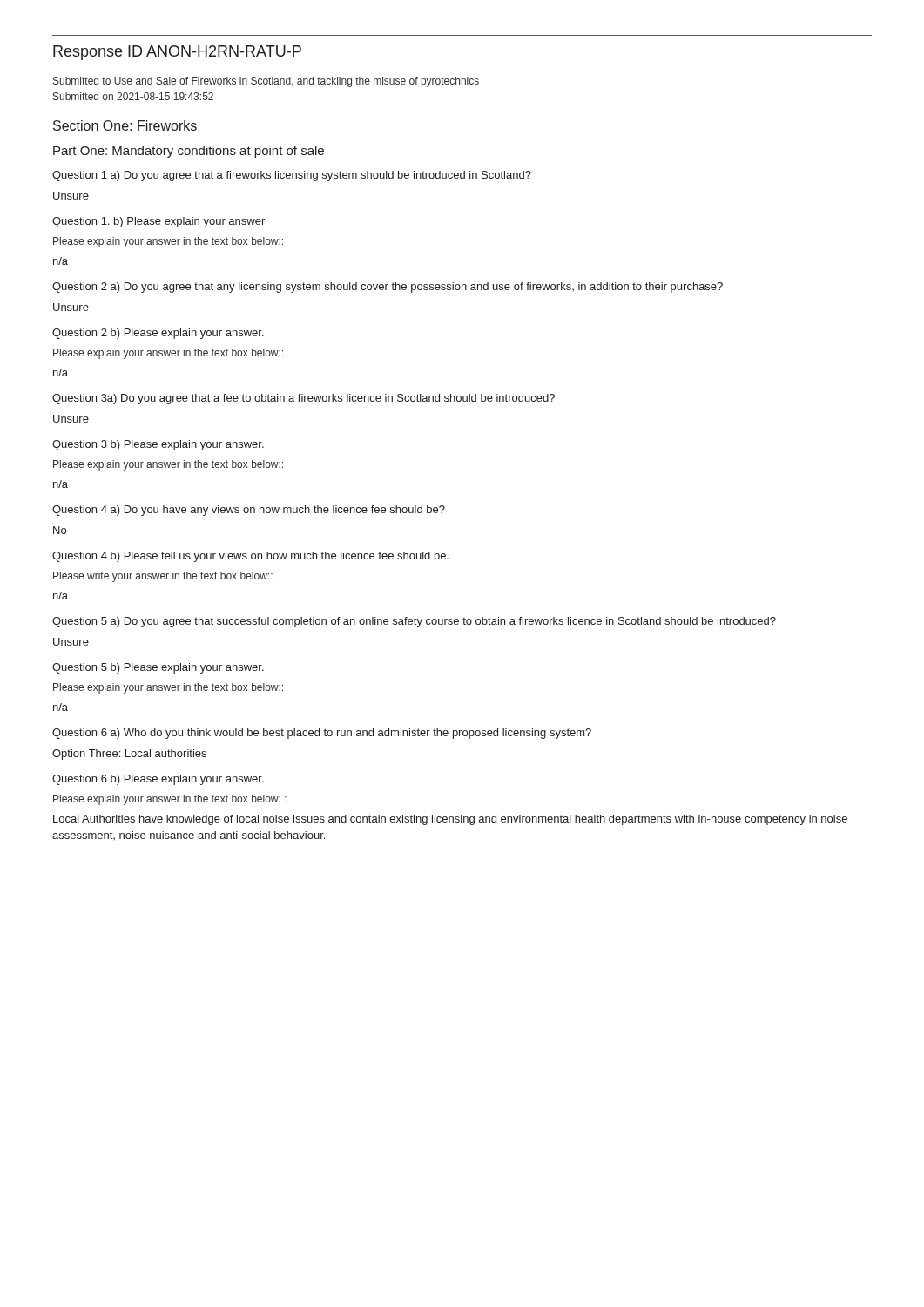Select the section header with the text "Section One: Fireworks"
Screen dimensions: 1307x924
[x=125, y=126]
